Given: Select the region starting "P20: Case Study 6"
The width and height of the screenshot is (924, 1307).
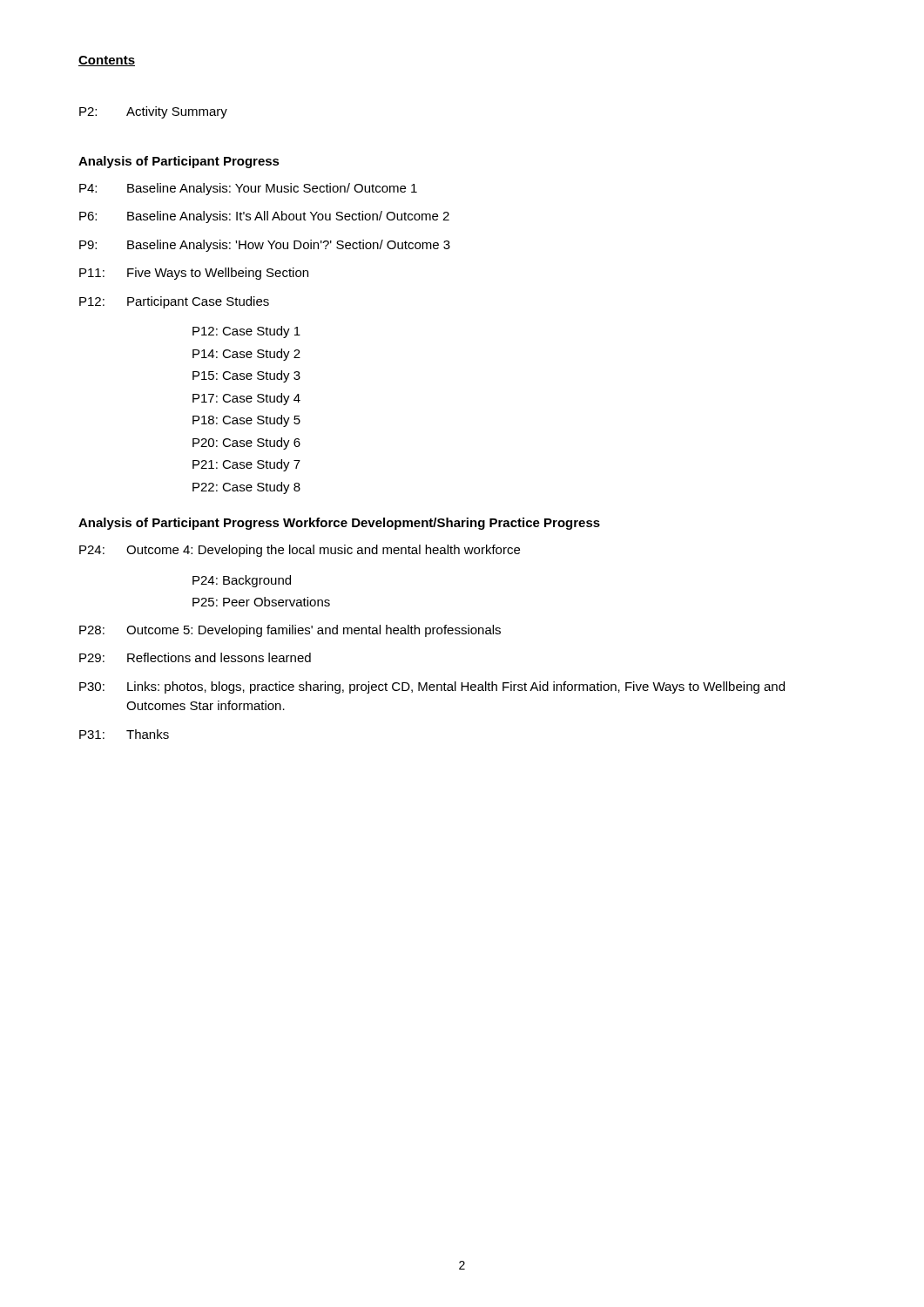Looking at the screenshot, I should 246,442.
